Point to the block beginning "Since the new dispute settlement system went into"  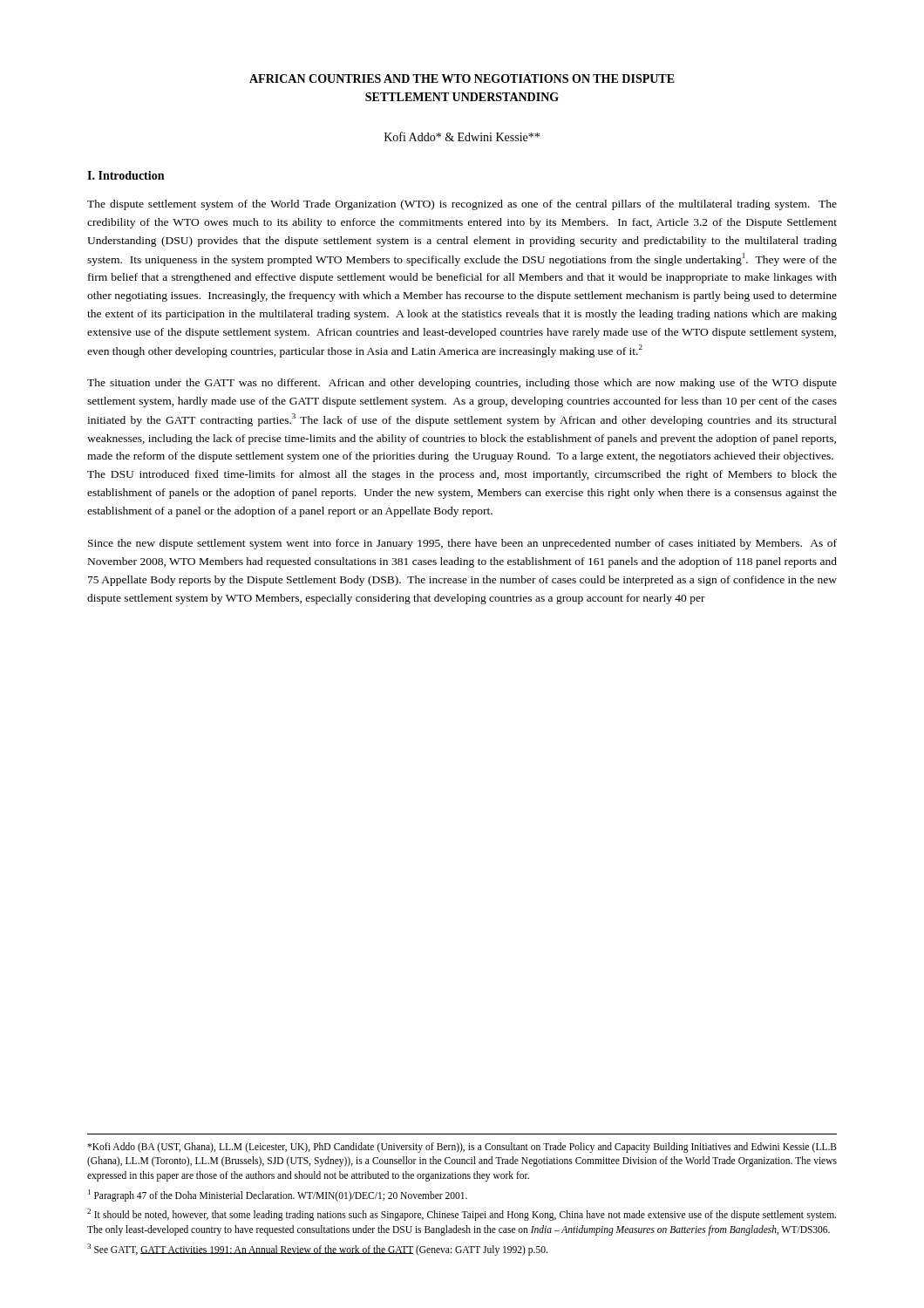tap(462, 570)
